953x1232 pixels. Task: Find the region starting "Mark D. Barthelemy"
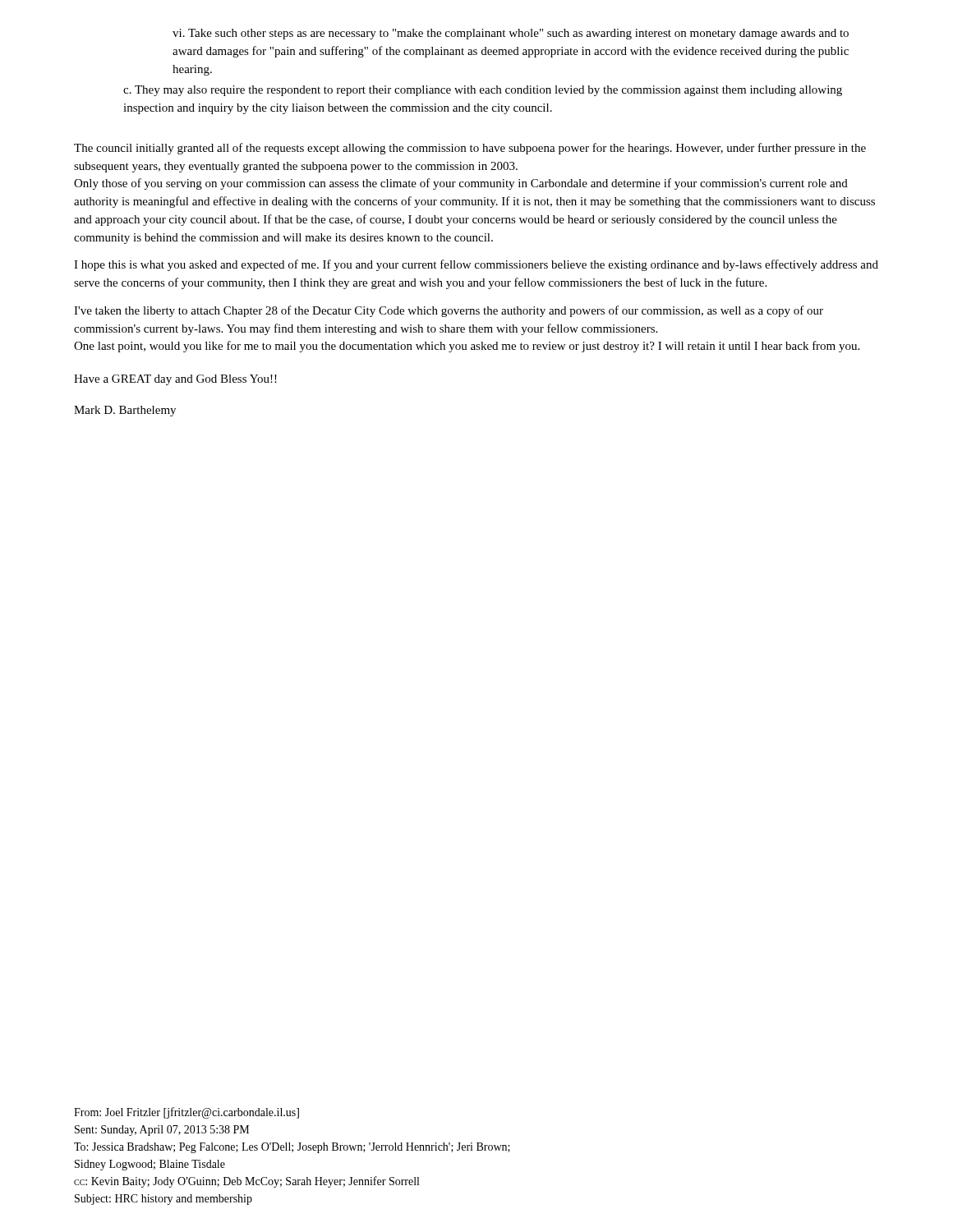[125, 410]
